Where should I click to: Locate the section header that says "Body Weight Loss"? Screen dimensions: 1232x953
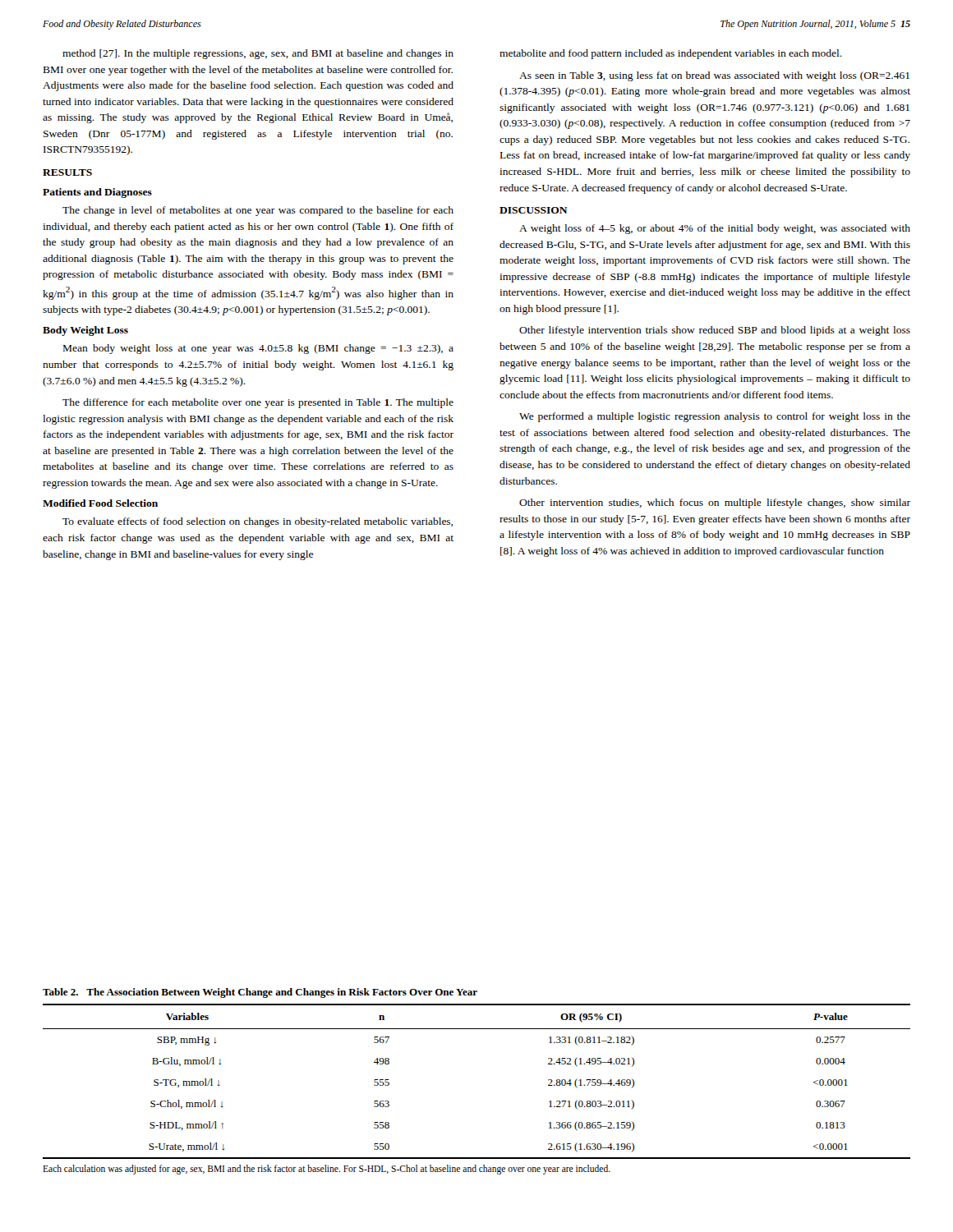(x=85, y=330)
